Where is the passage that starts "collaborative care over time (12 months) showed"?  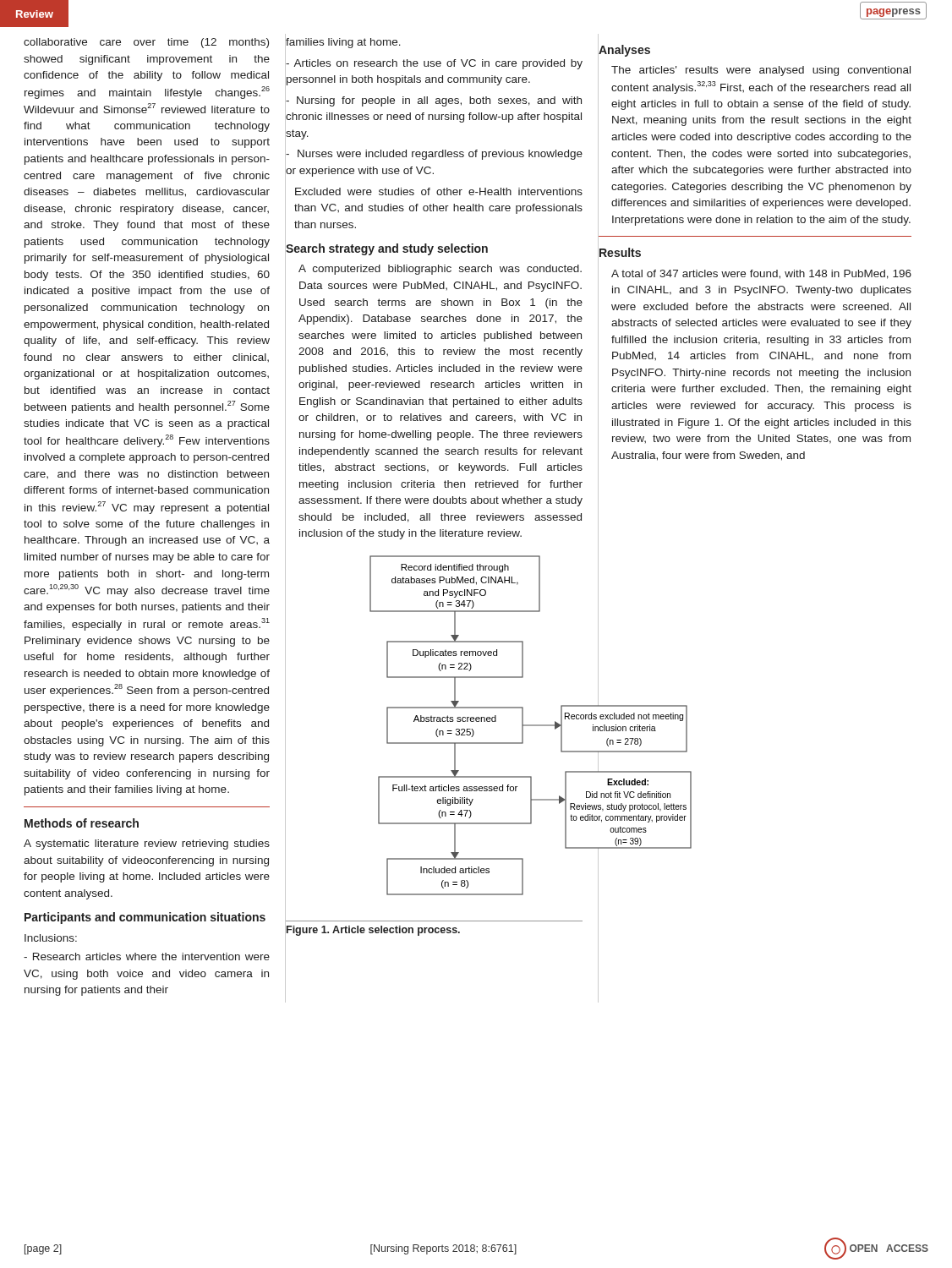click(x=147, y=416)
